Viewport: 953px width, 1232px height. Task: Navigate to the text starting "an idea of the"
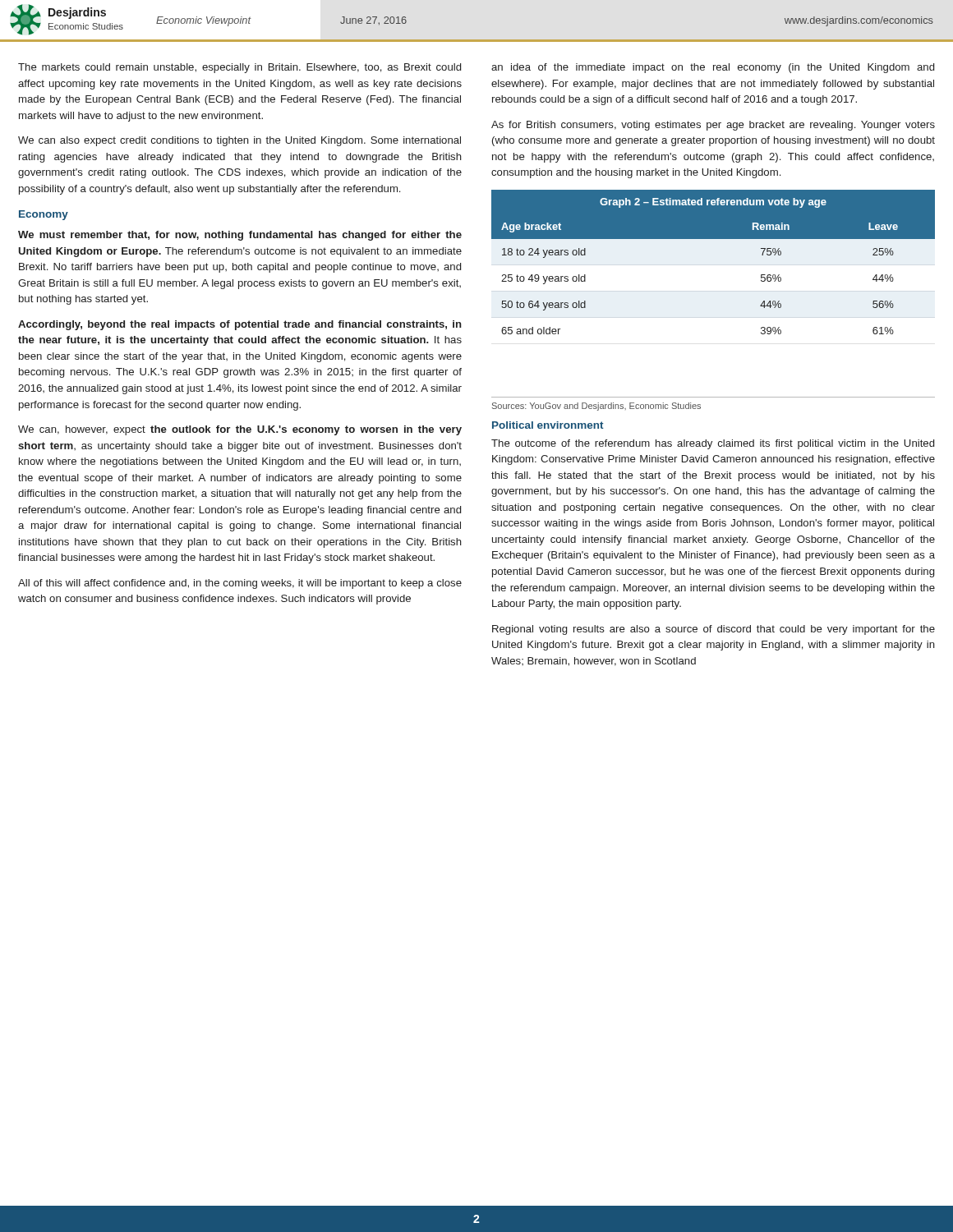(713, 83)
